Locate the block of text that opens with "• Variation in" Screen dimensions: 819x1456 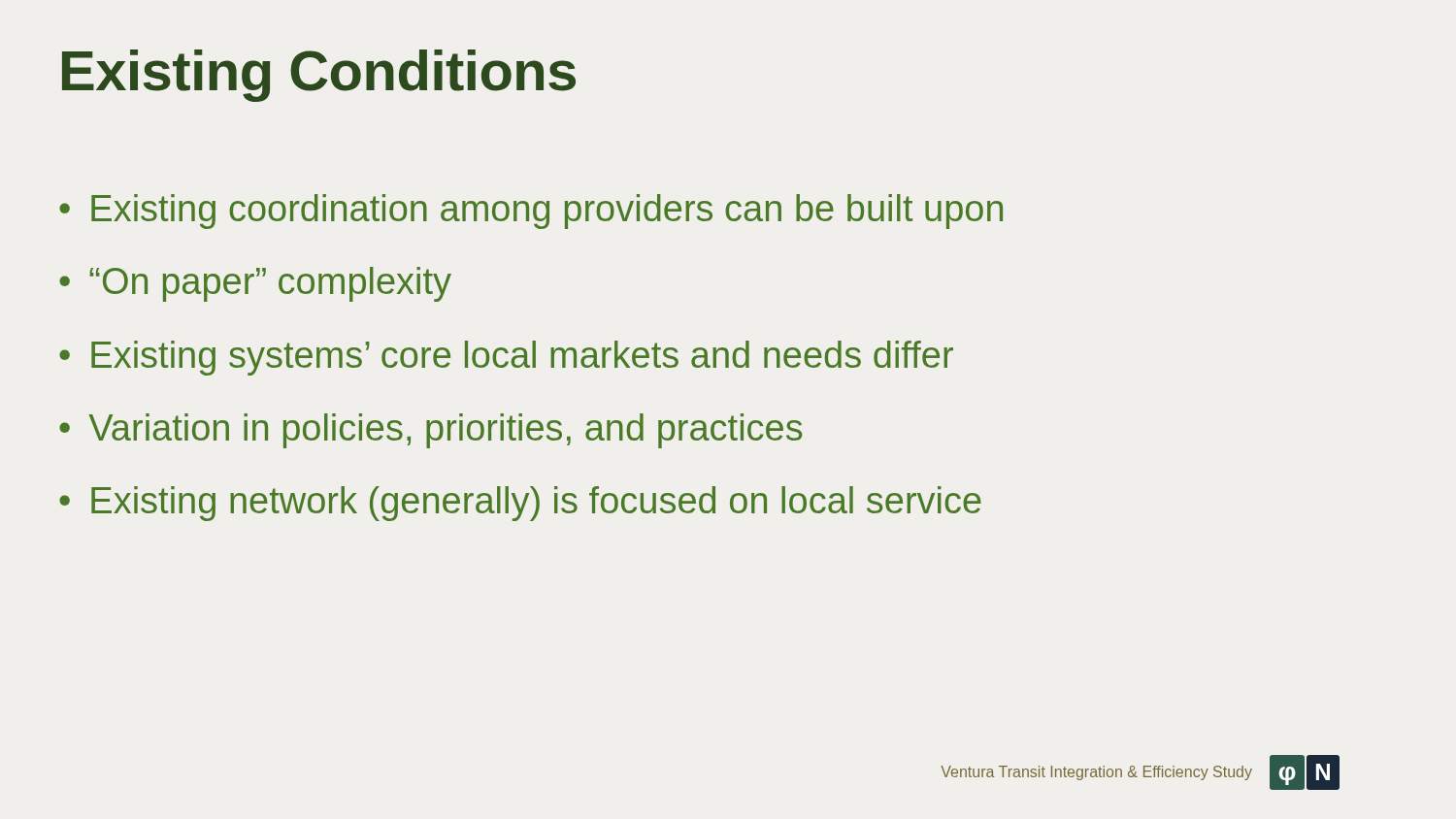point(431,428)
